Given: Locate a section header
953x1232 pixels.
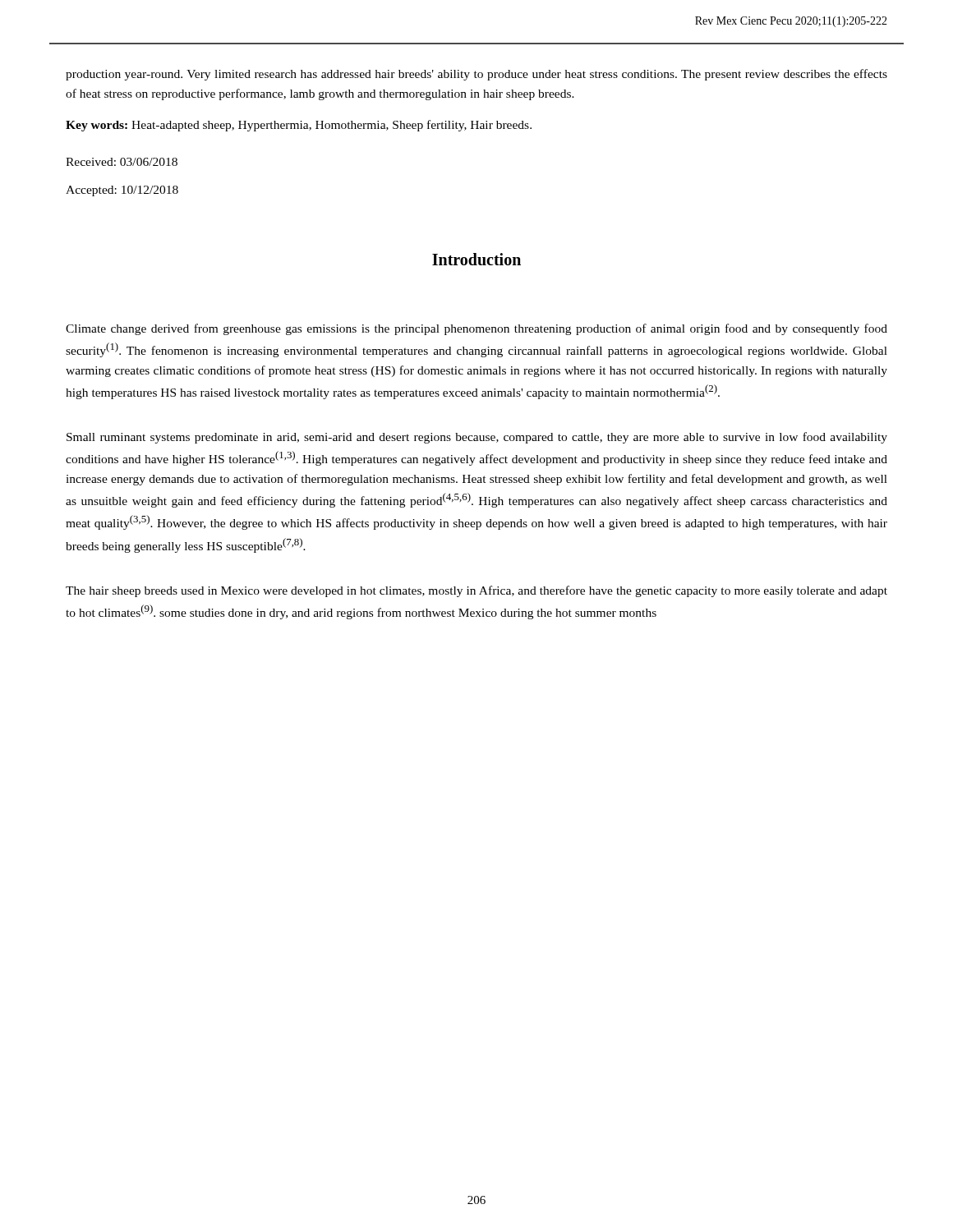Looking at the screenshot, I should click(x=476, y=259).
